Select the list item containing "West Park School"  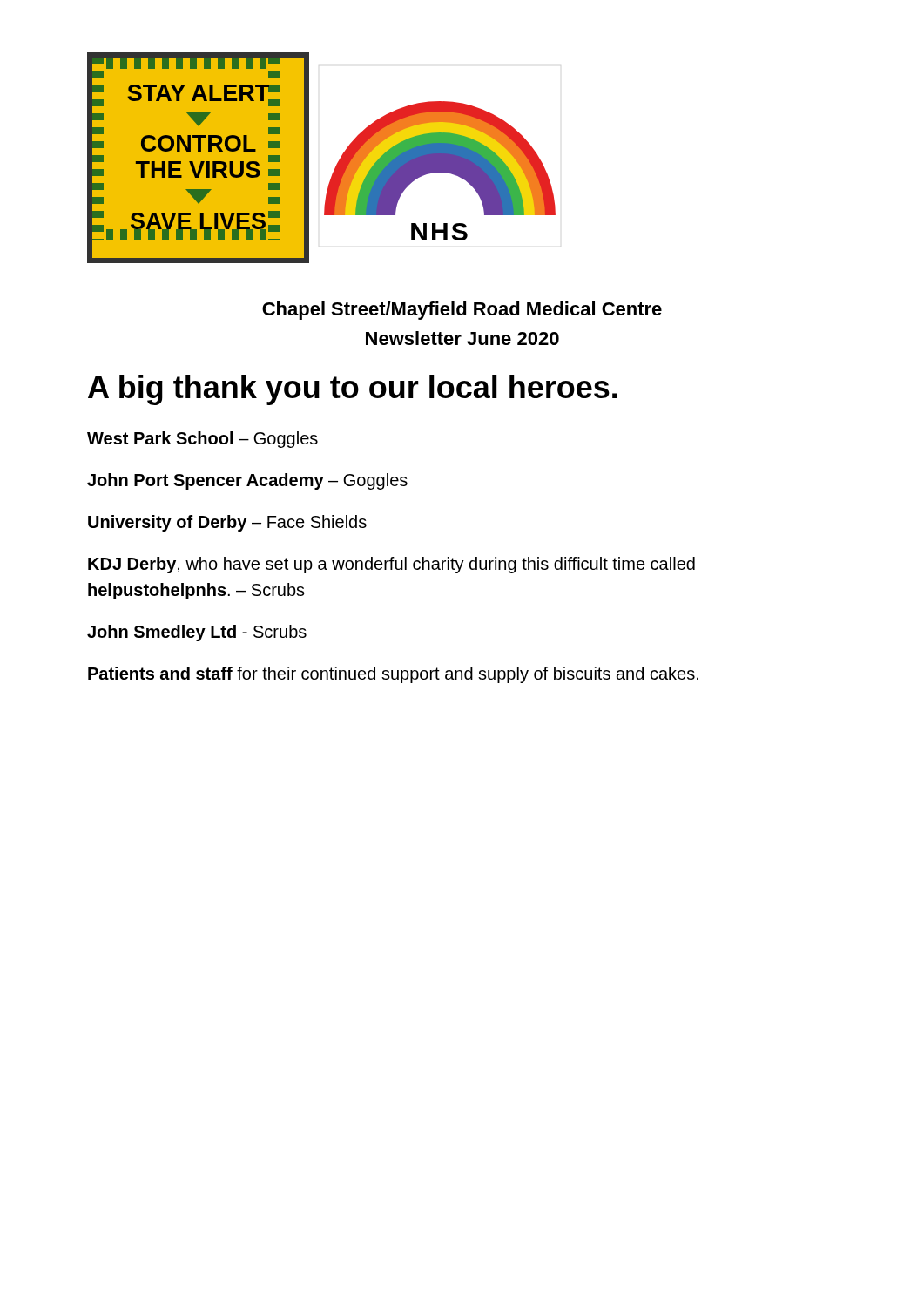pyautogui.click(x=203, y=438)
